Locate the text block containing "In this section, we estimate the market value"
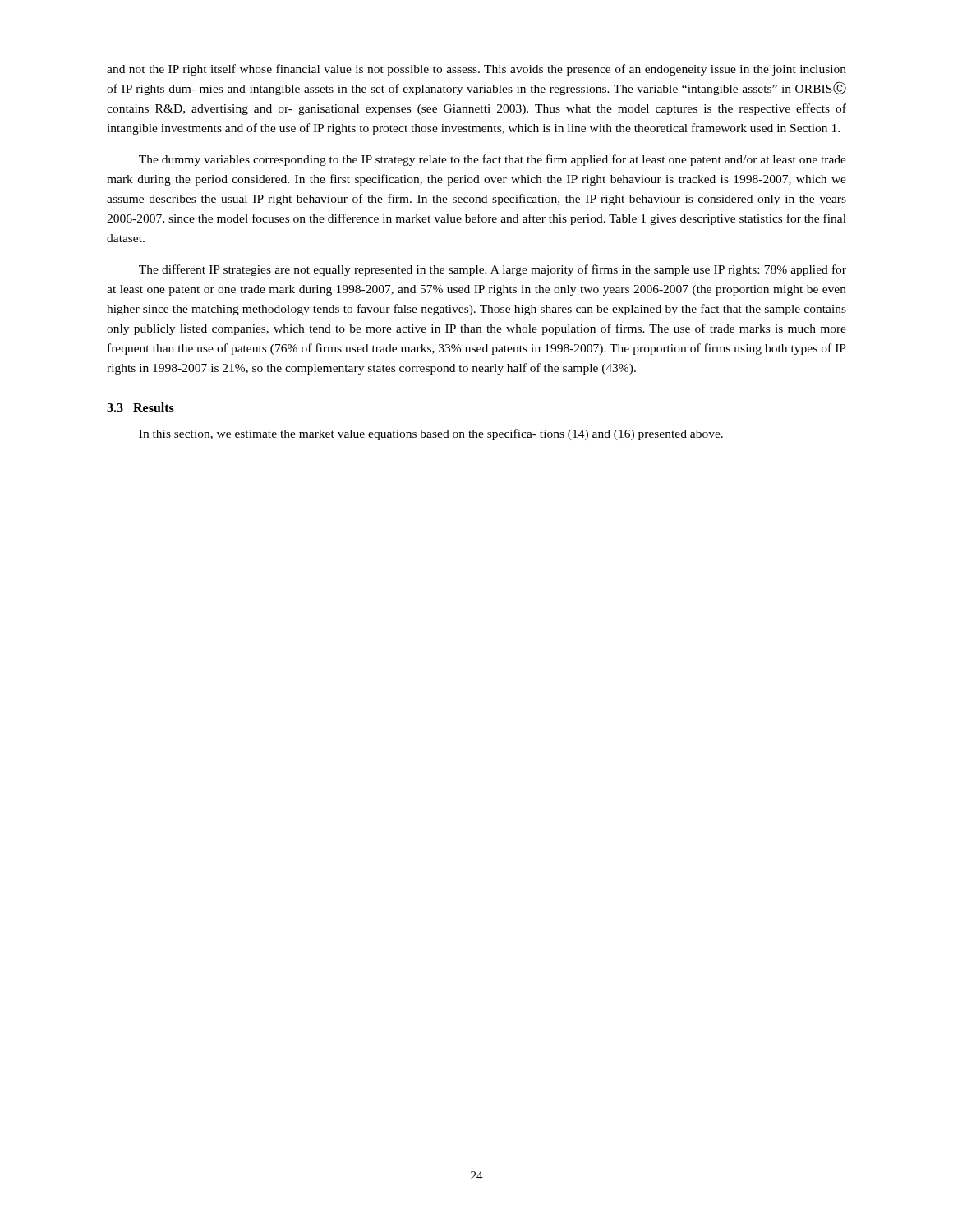Viewport: 953px width, 1232px height. pos(476,434)
